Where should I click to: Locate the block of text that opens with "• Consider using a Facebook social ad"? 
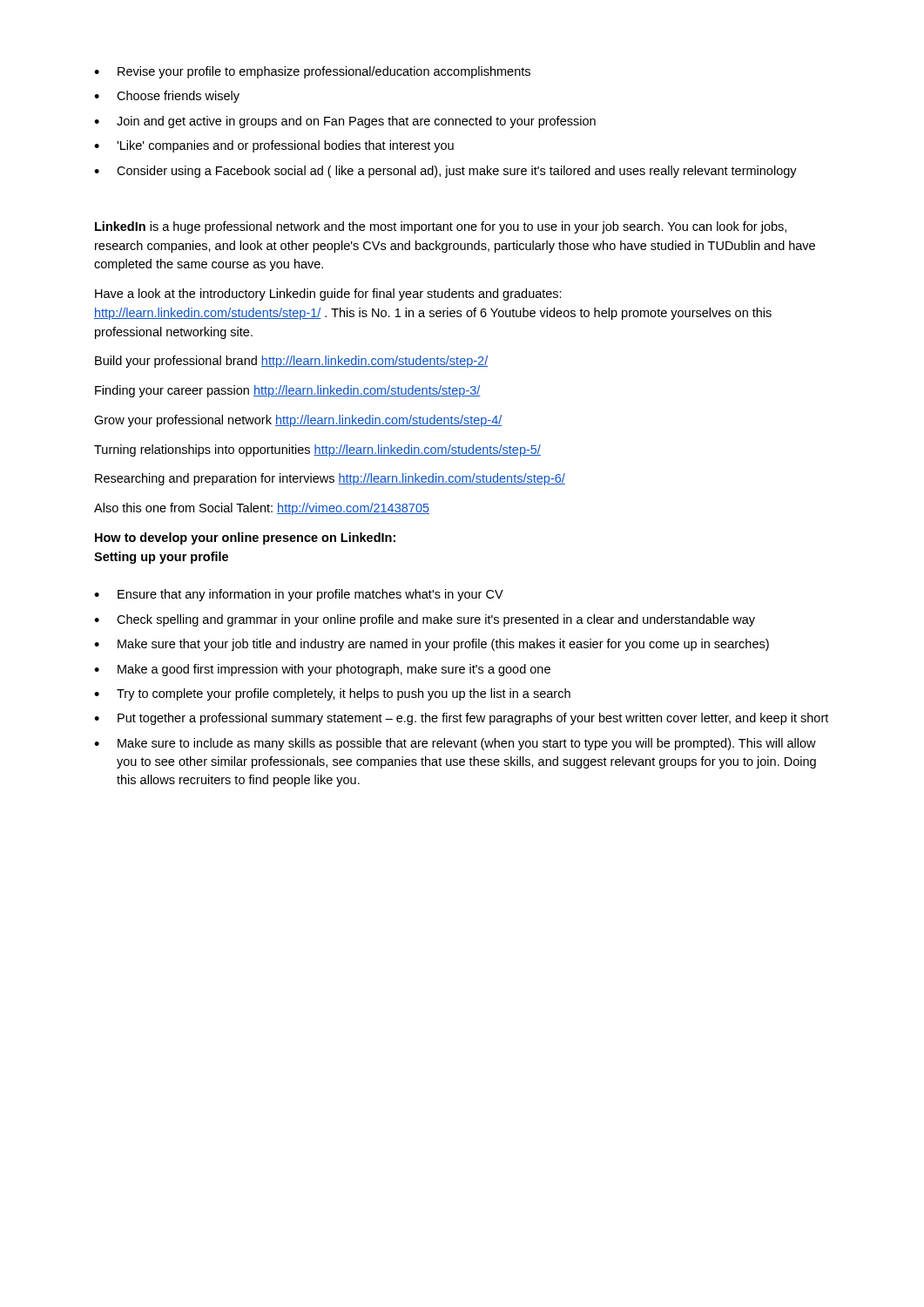point(462,172)
